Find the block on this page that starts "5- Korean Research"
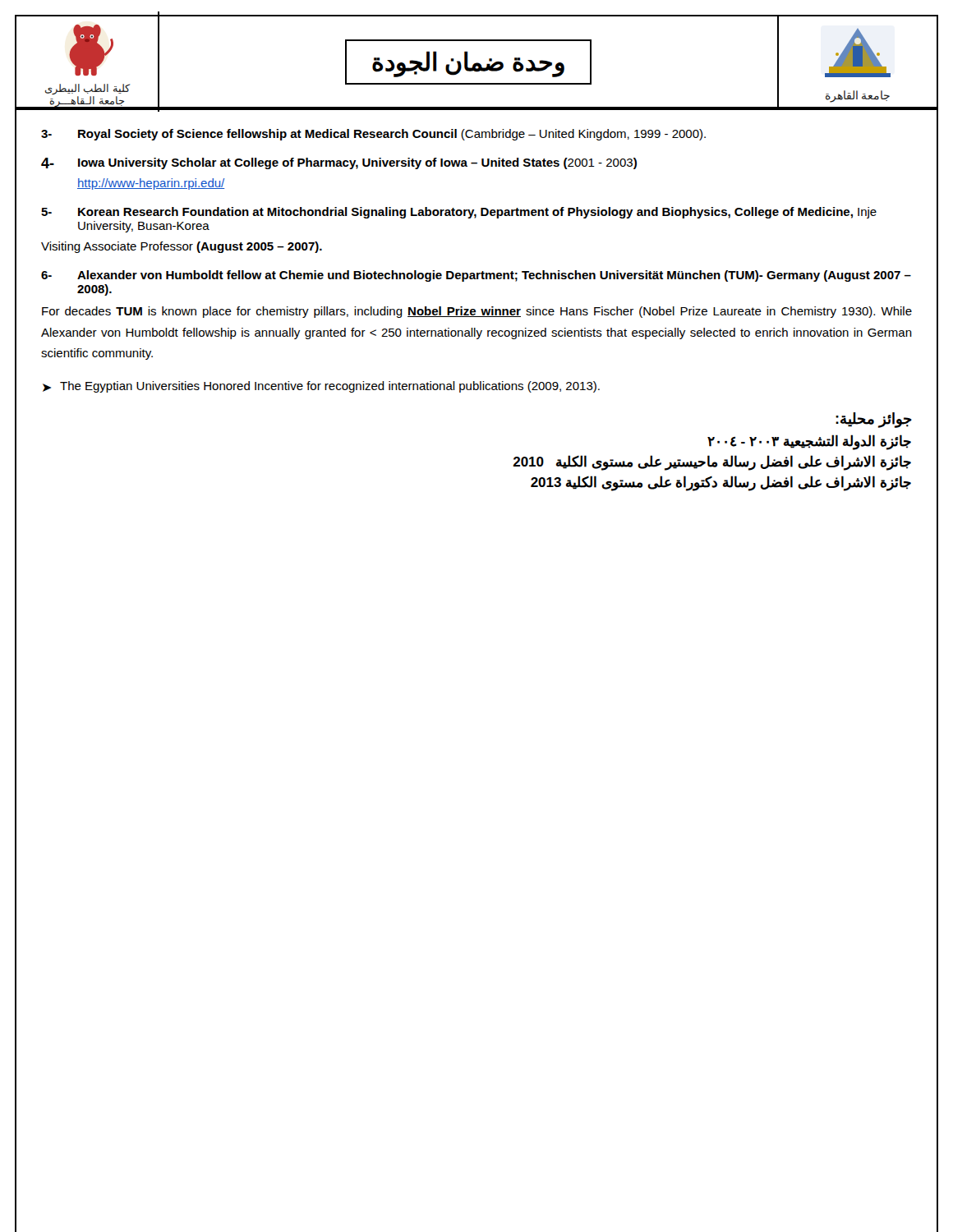Image resolution: width=953 pixels, height=1232 pixels. click(476, 229)
